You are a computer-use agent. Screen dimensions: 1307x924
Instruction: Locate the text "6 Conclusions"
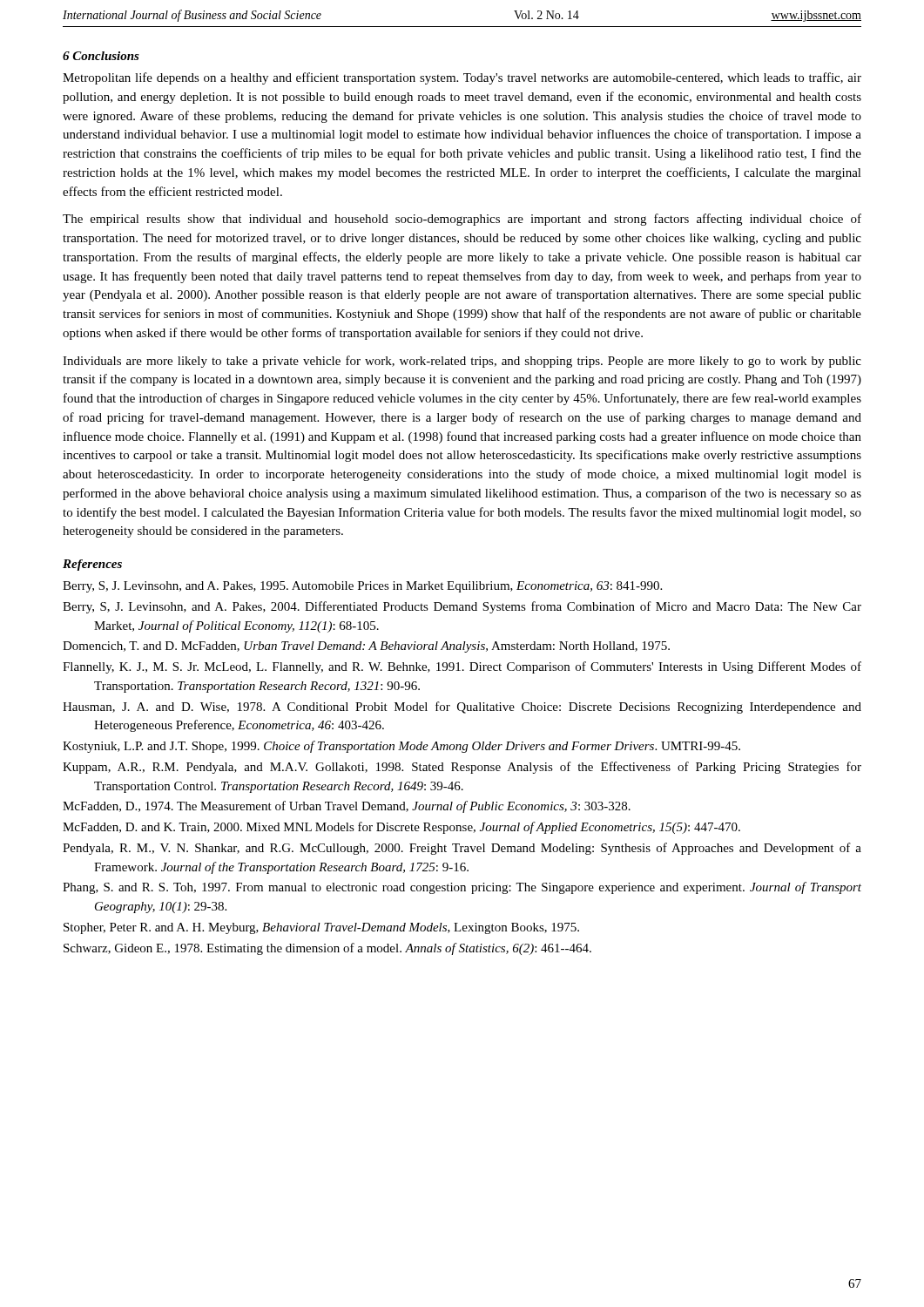101,56
